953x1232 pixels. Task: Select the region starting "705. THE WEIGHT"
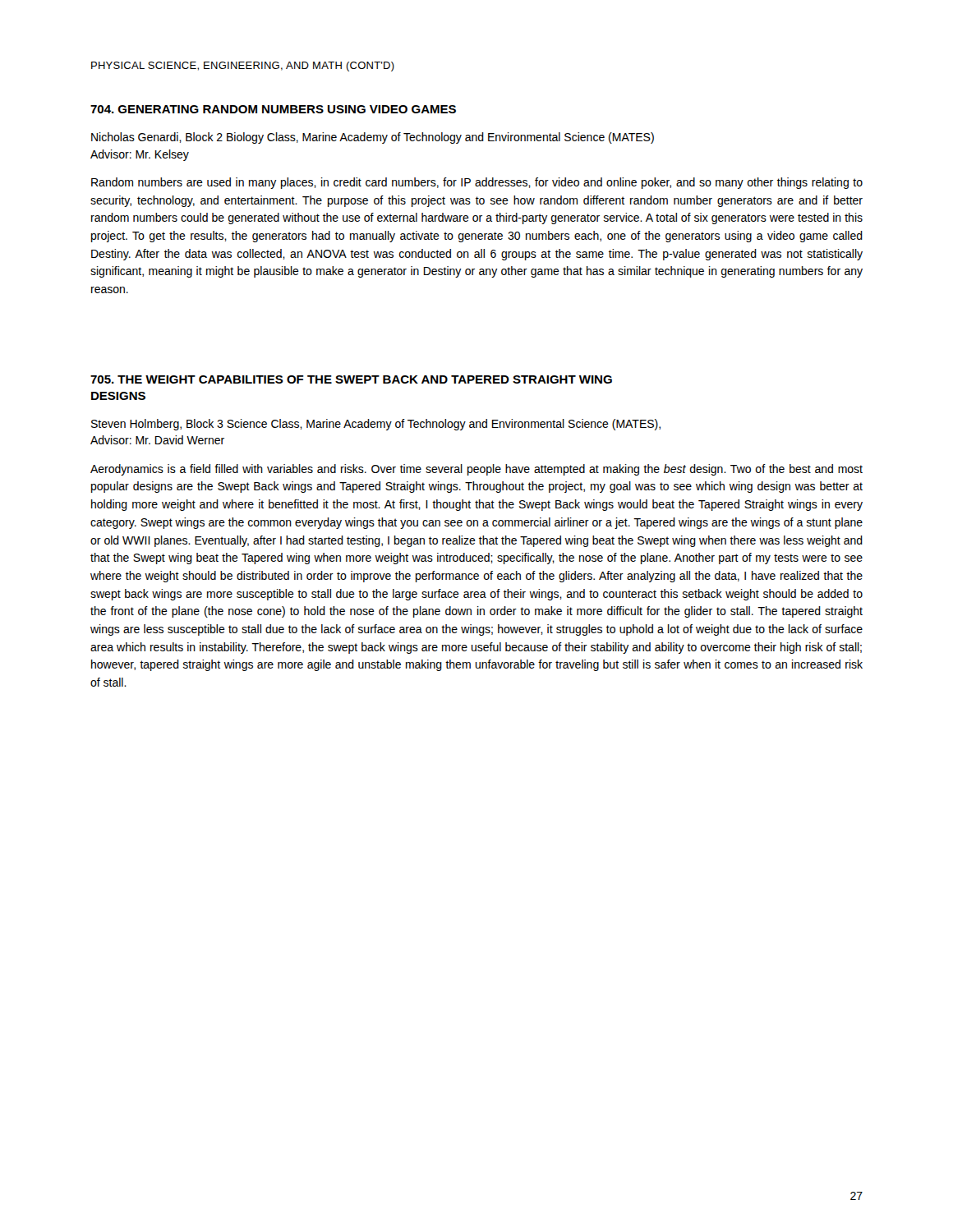coord(351,387)
